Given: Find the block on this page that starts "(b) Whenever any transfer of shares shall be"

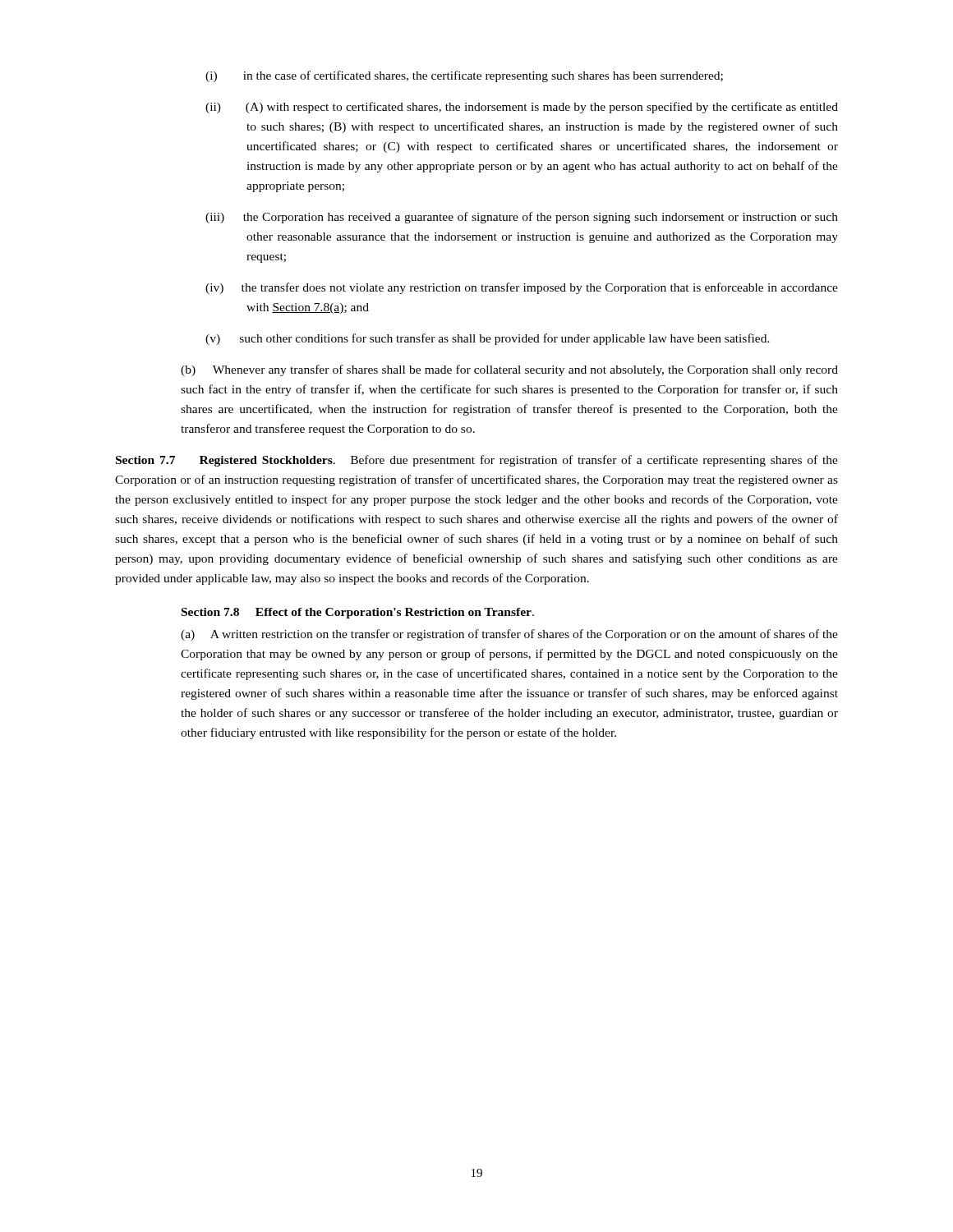Looking at the screenshot, I should pyautogui.click(x=509, y=399).
